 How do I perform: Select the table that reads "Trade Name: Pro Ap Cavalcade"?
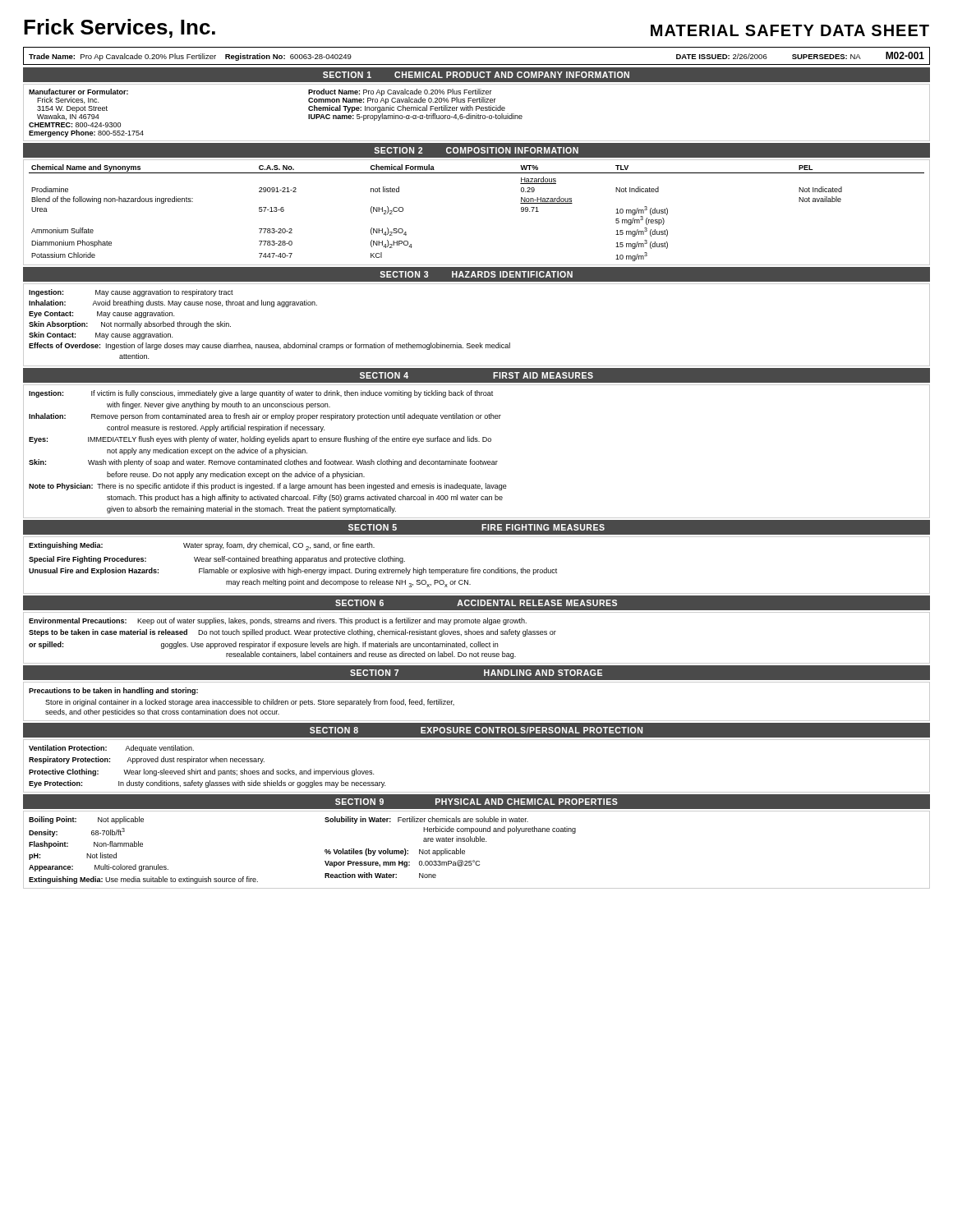pyautogui.click(x=476, y=56)
